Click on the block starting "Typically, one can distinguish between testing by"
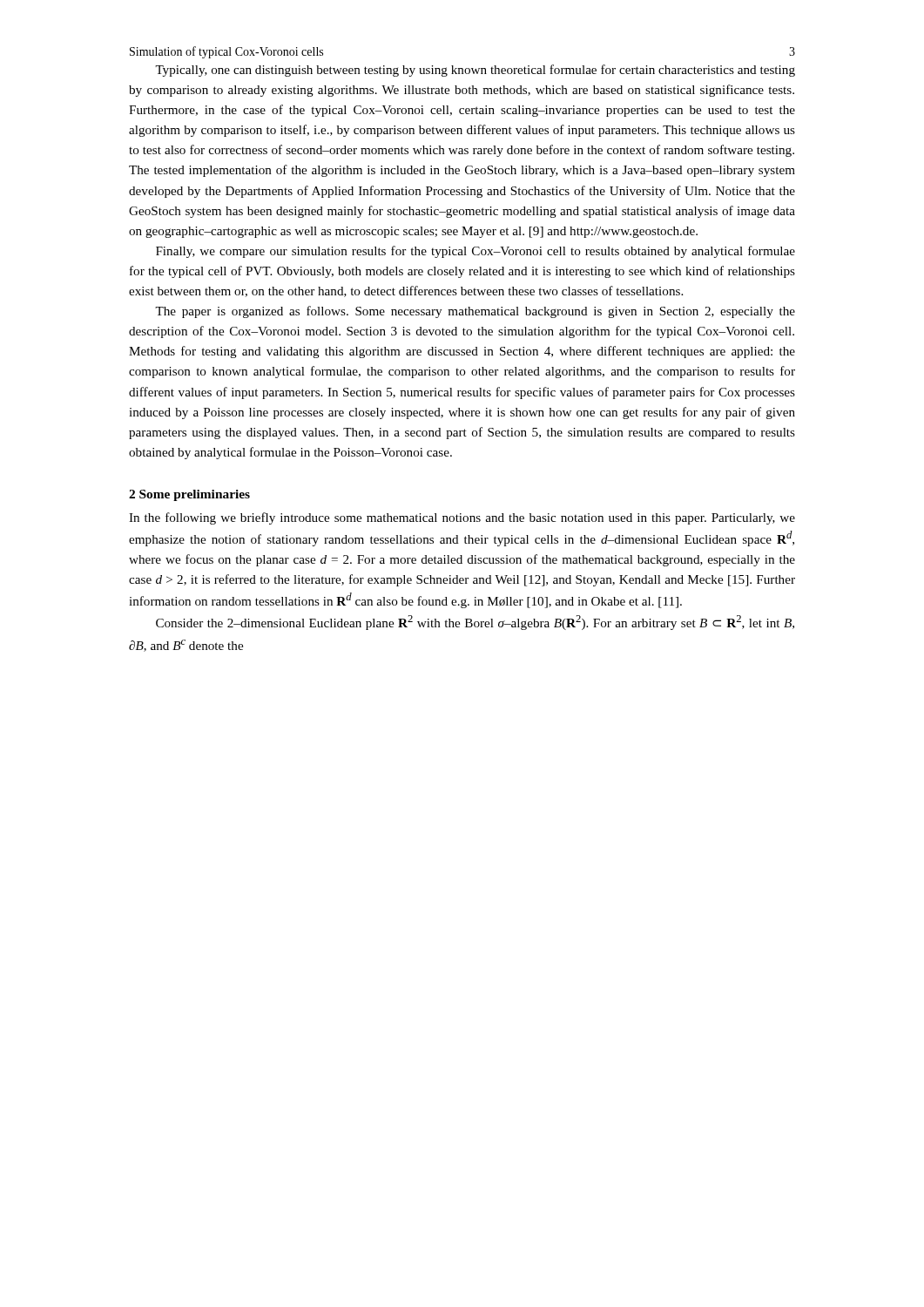 (462, 150)
